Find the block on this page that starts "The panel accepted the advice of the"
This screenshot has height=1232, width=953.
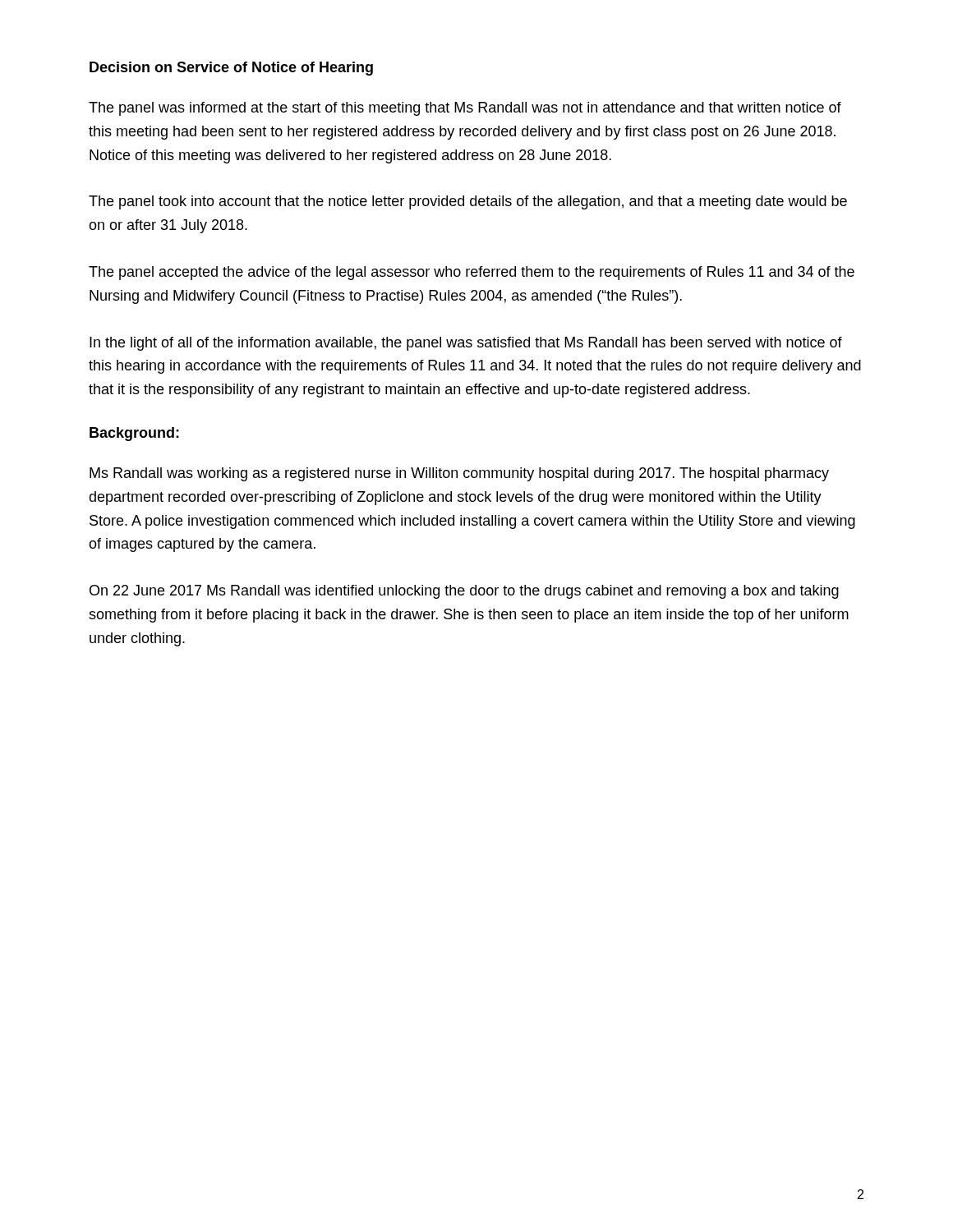click(472, 284)
